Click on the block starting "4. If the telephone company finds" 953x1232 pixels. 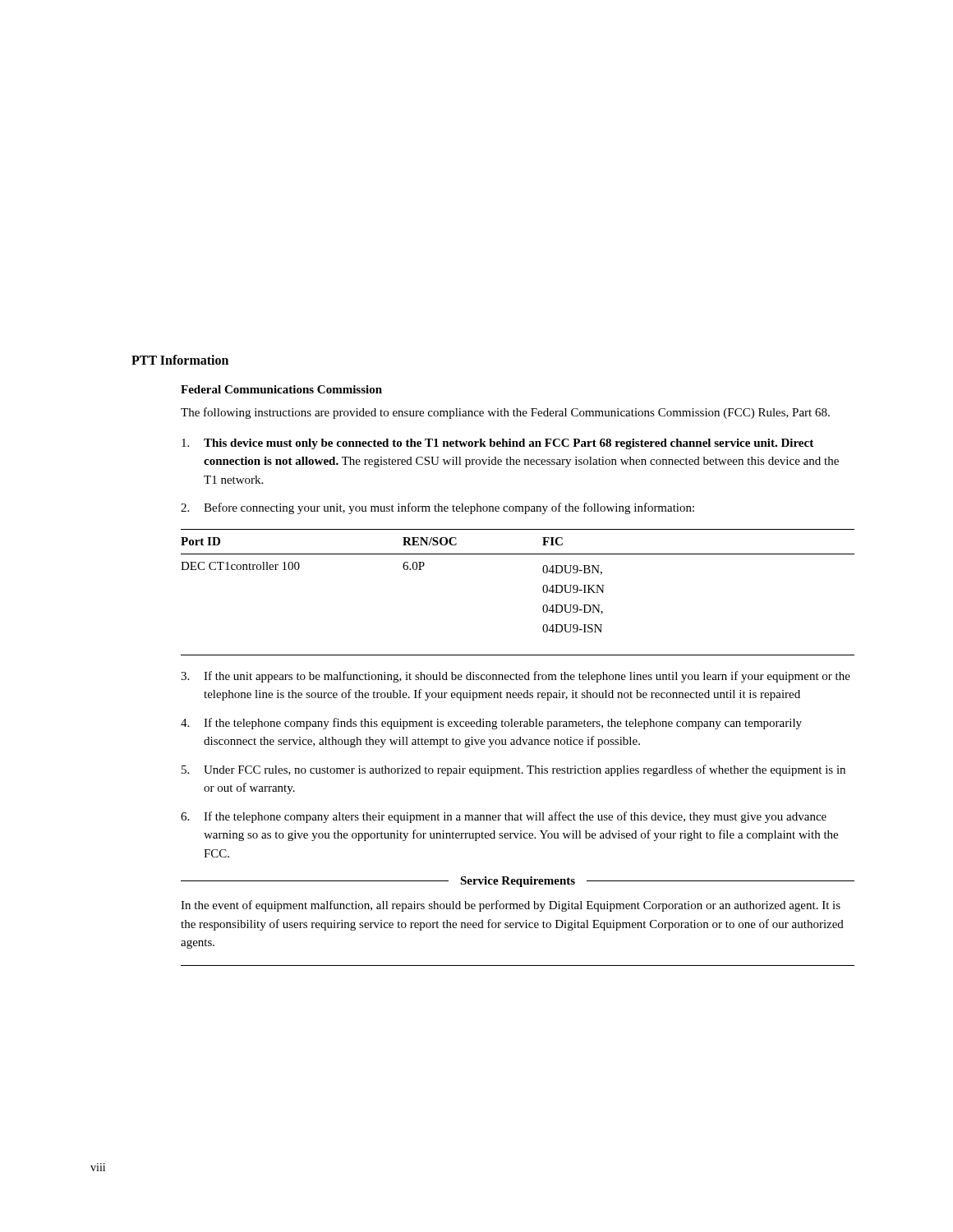coord(518,732)
